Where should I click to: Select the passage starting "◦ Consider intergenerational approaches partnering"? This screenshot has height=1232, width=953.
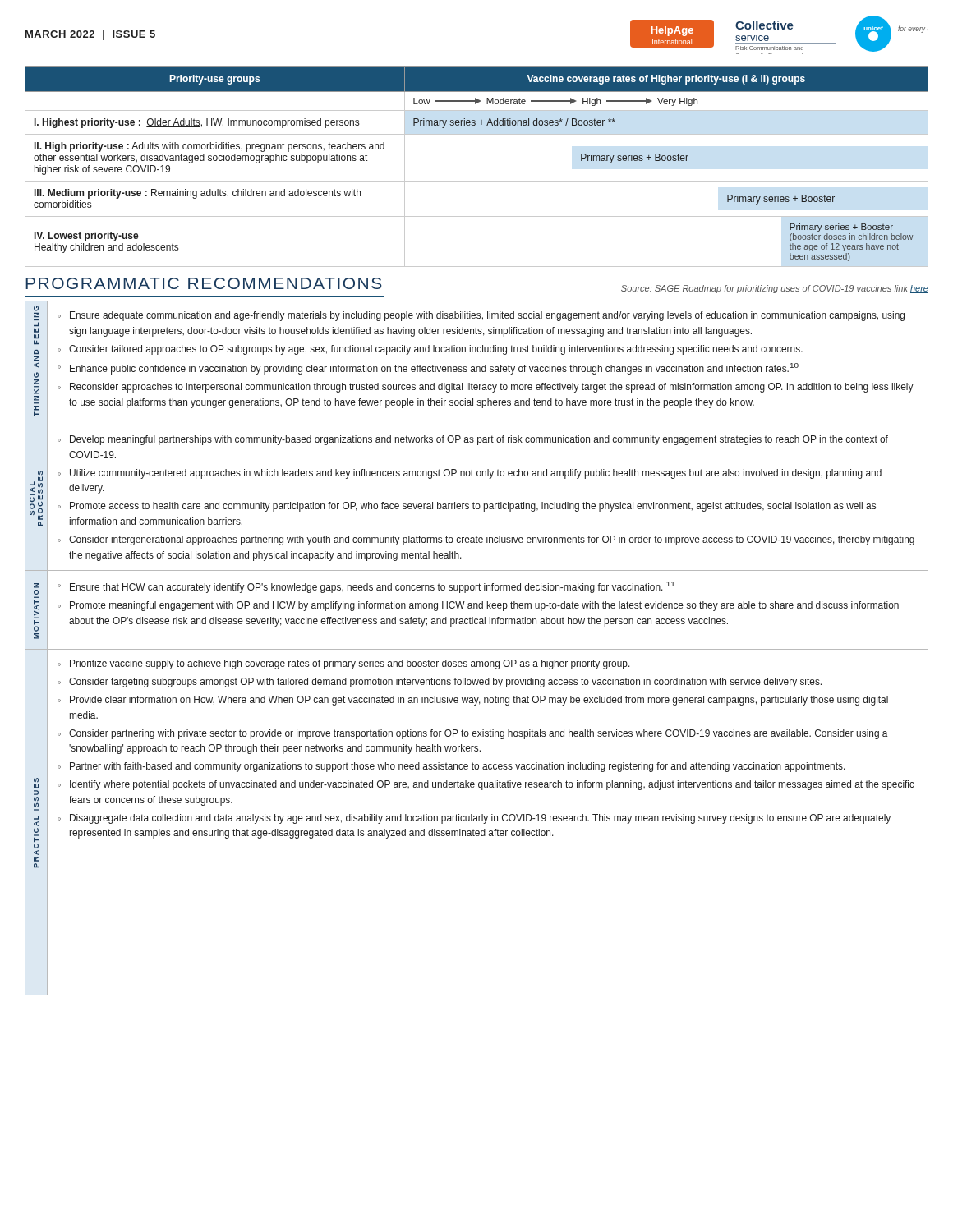click(x=486, y=546)
